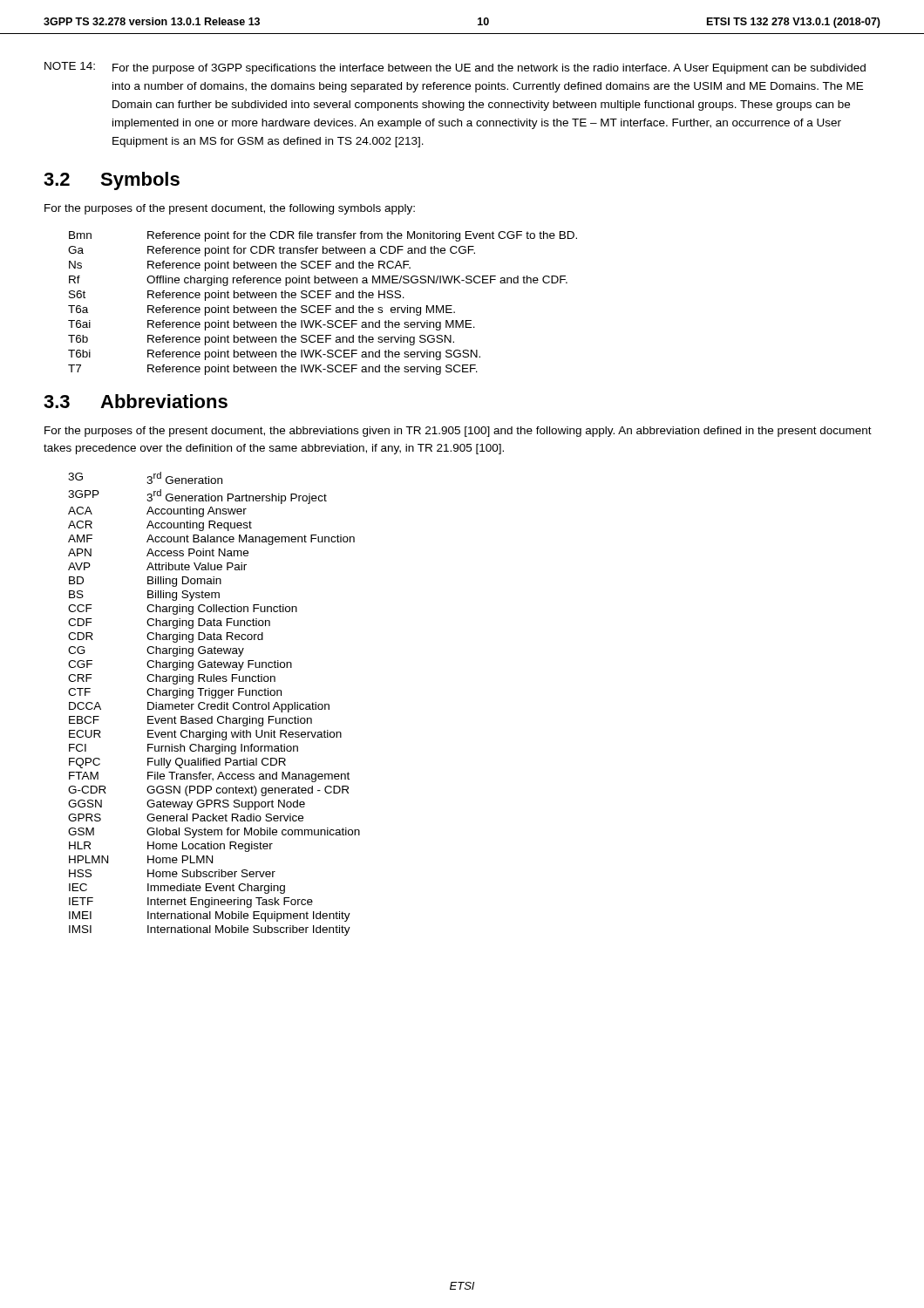Point to the block starting "IMSI International Mobile Subscriber Identity"
924x1308 pixels.
pyautogui.click(x=209, y=929)
